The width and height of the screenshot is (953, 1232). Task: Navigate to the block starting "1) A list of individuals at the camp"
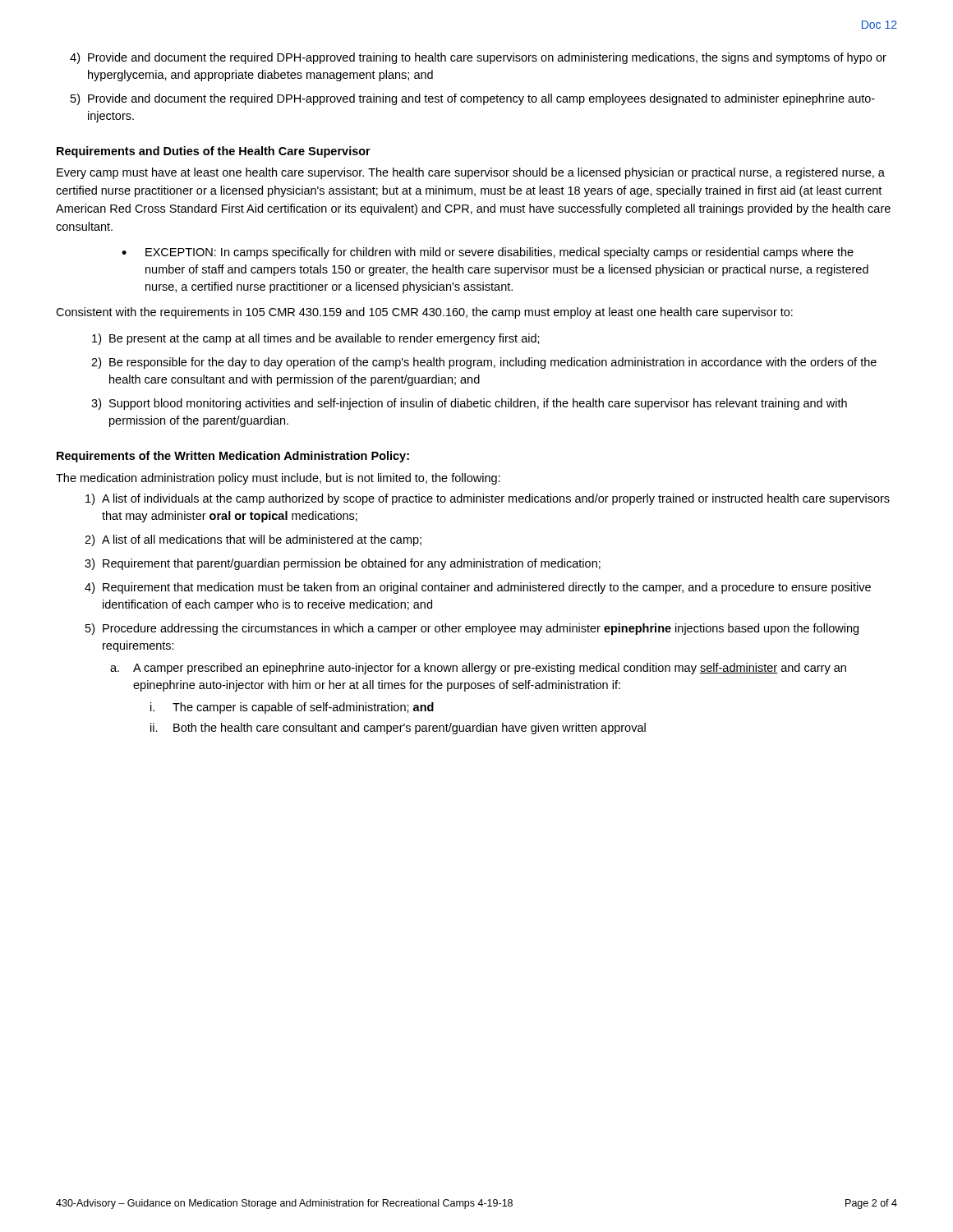[486, 508]
